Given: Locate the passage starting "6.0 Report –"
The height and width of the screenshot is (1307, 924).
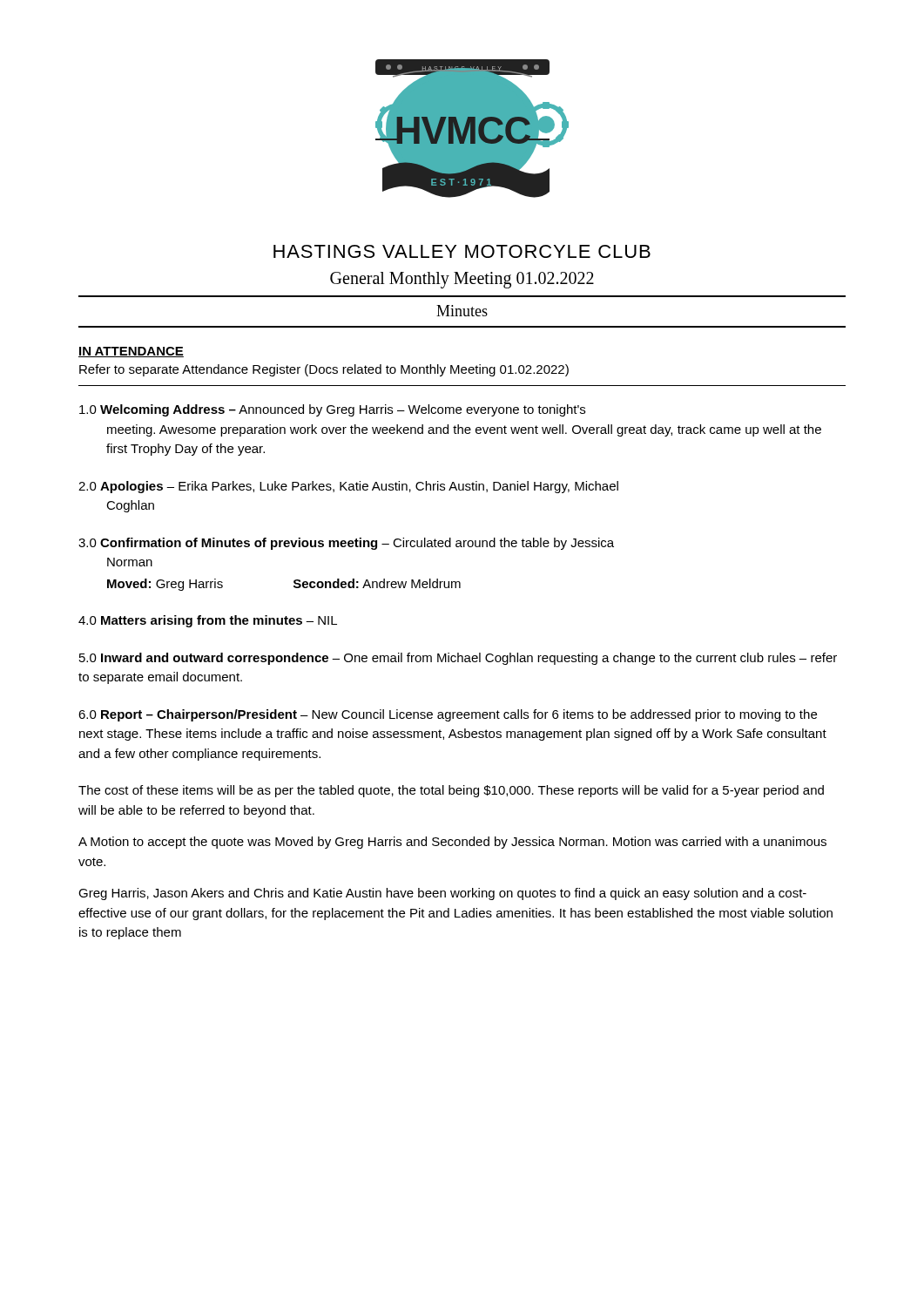Looking at the screenshot, I should (452, 733).
